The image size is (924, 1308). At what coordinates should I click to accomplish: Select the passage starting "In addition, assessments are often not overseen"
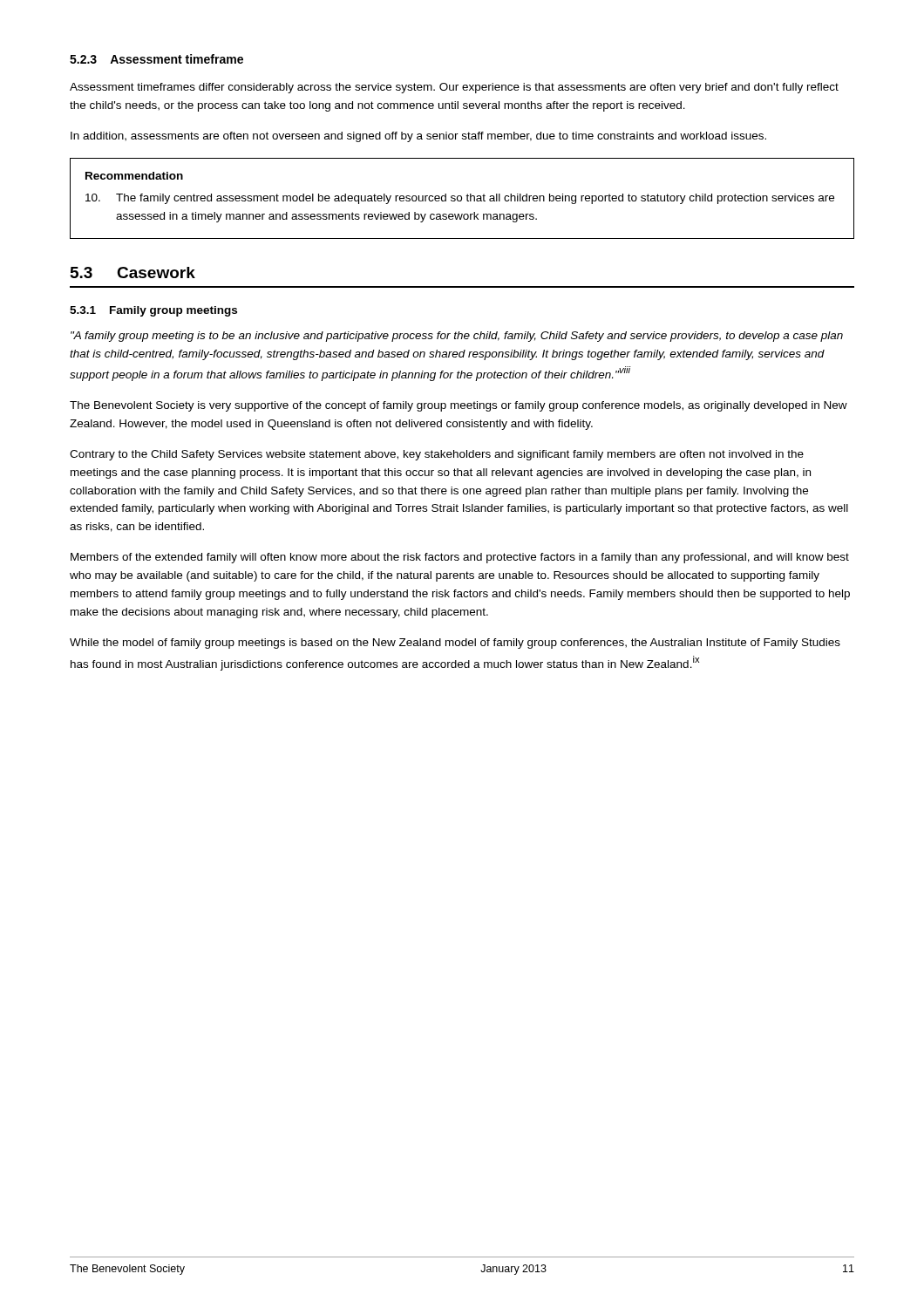(x=419, y=136)
